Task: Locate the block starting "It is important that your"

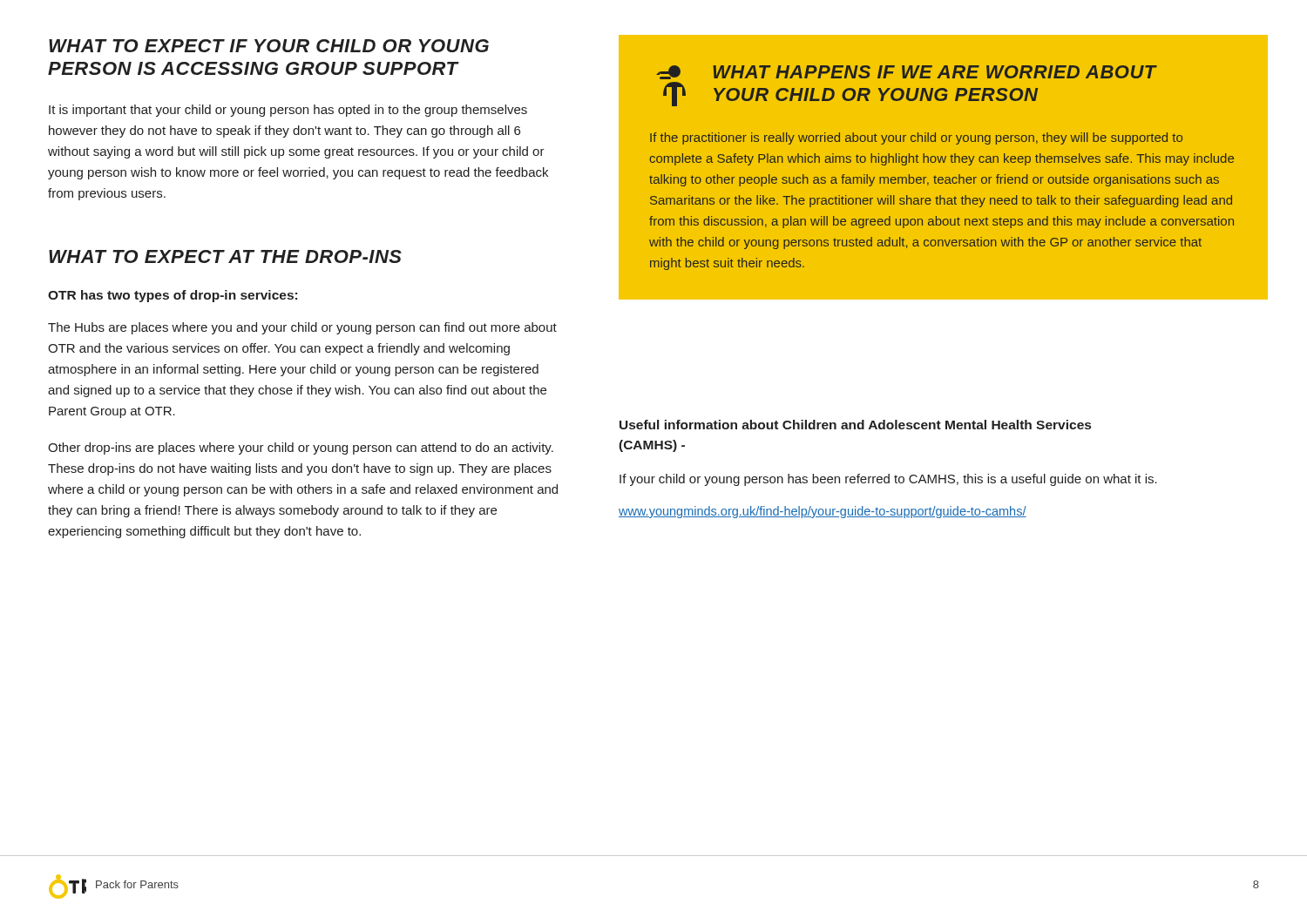Action: coord(305,151)
